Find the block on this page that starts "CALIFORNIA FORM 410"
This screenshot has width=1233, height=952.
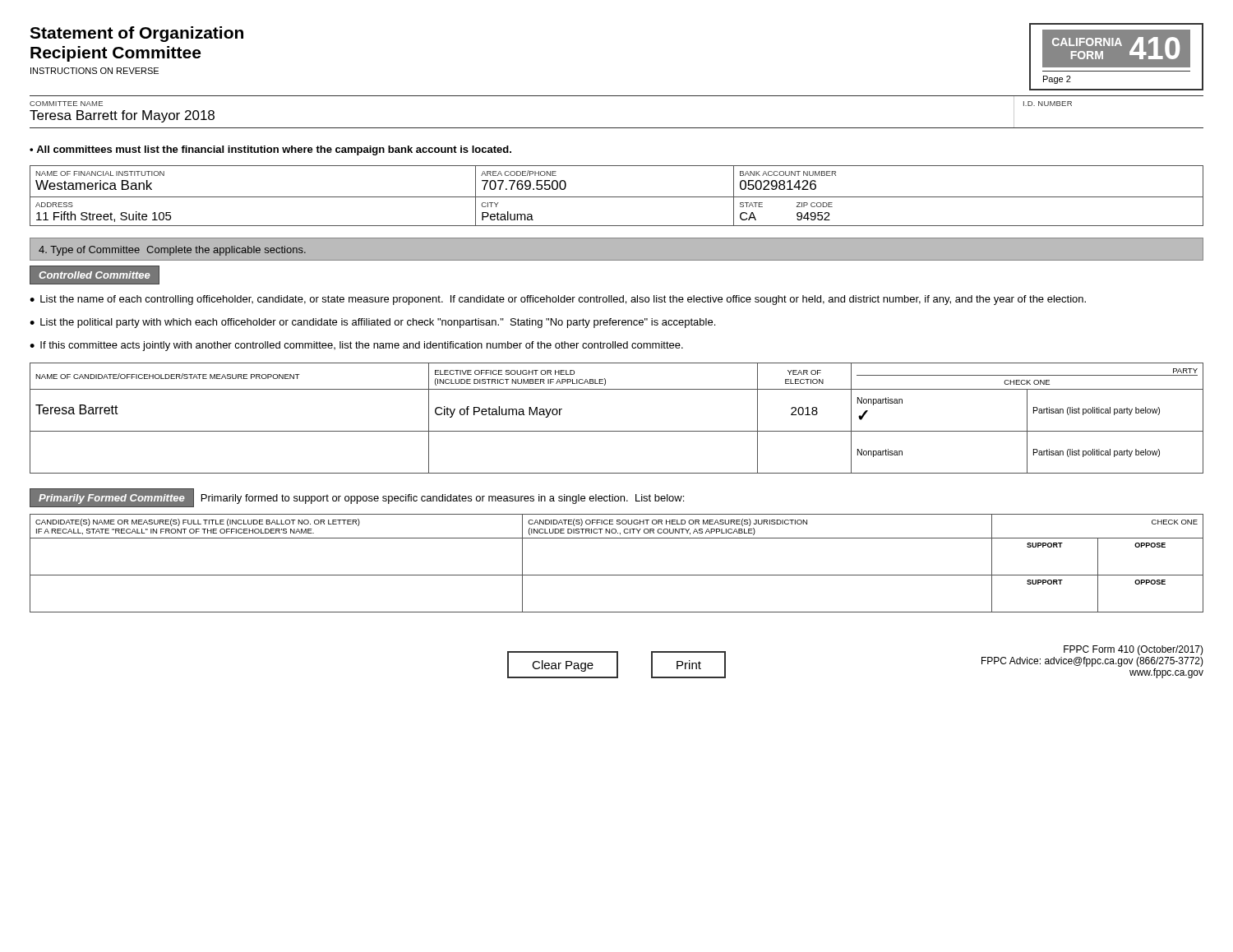point(1116,57)
